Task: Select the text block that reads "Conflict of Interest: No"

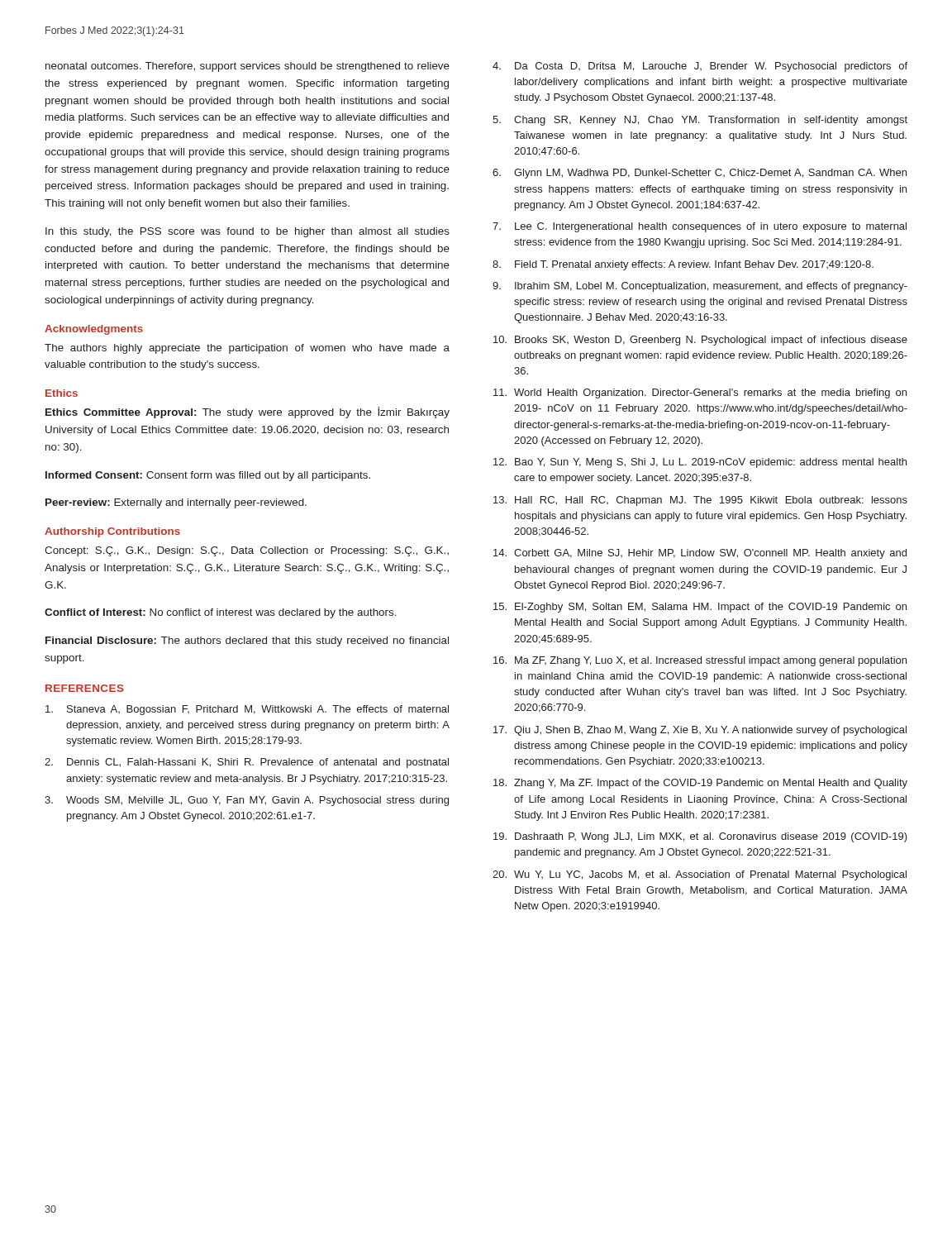Action: (221, 612)
